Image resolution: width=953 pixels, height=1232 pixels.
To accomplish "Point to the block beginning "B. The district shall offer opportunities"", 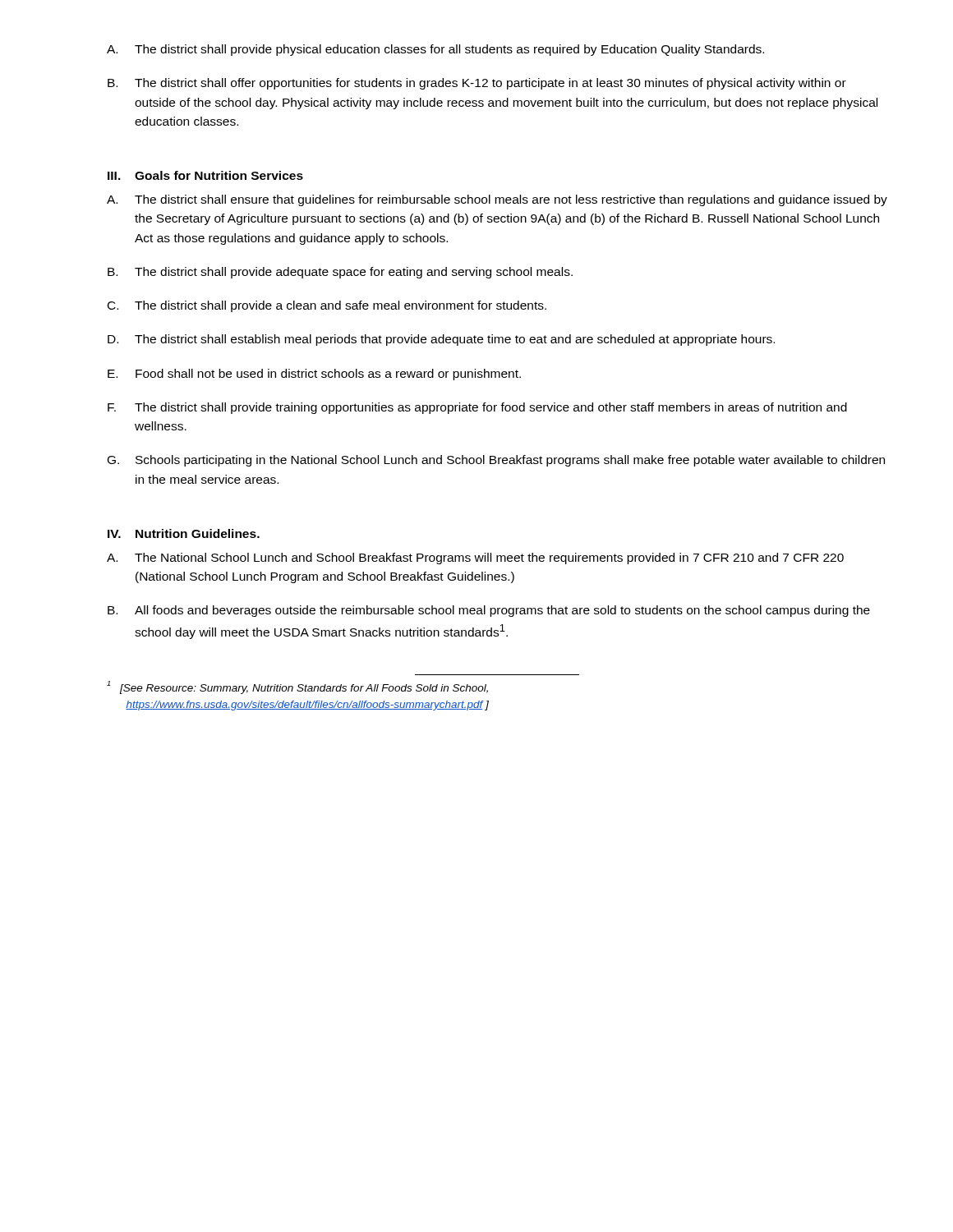I will coord(497,102).
